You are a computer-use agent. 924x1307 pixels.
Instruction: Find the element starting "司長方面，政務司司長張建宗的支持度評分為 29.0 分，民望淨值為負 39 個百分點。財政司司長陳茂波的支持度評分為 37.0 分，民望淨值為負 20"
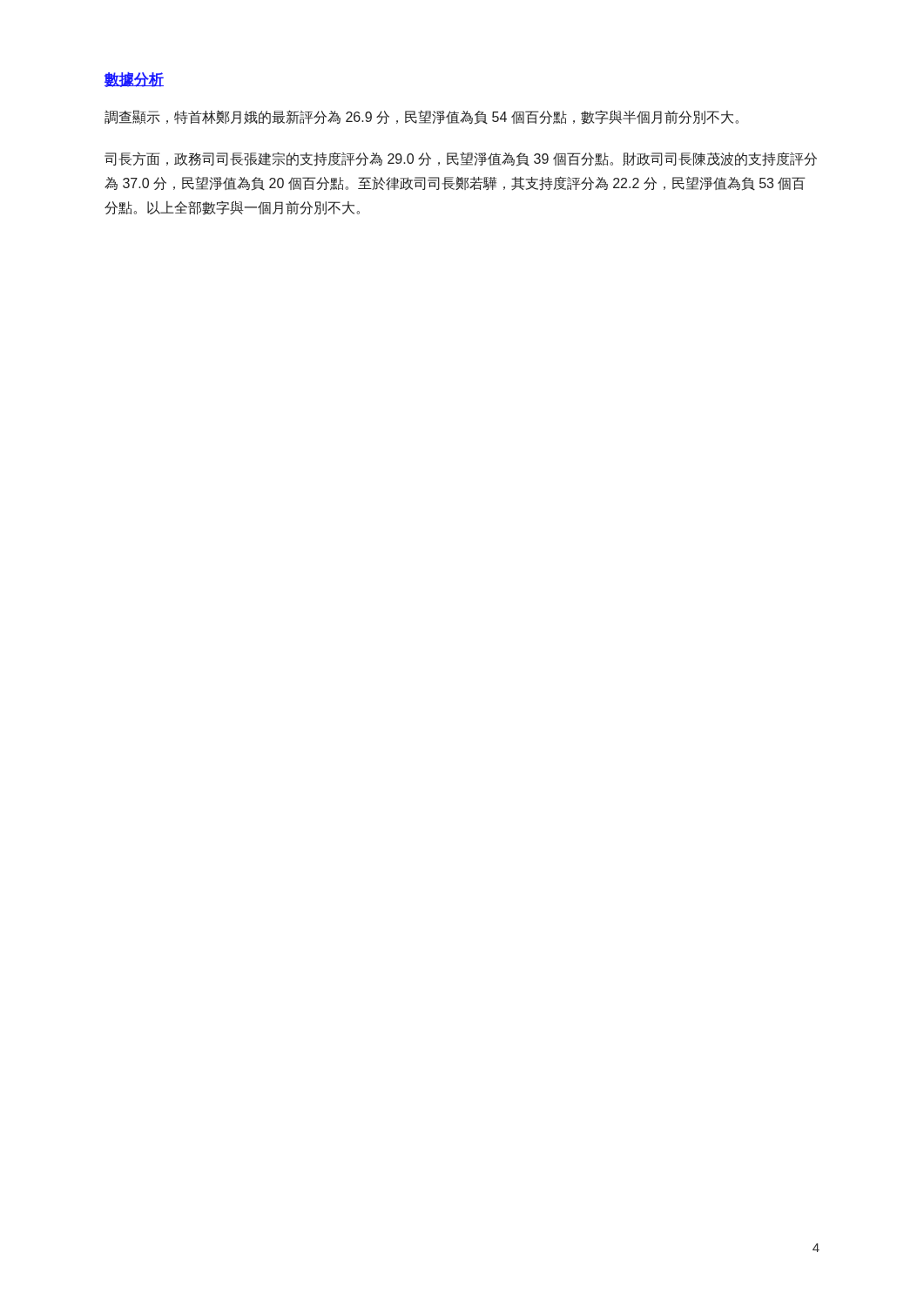[461, 183]
